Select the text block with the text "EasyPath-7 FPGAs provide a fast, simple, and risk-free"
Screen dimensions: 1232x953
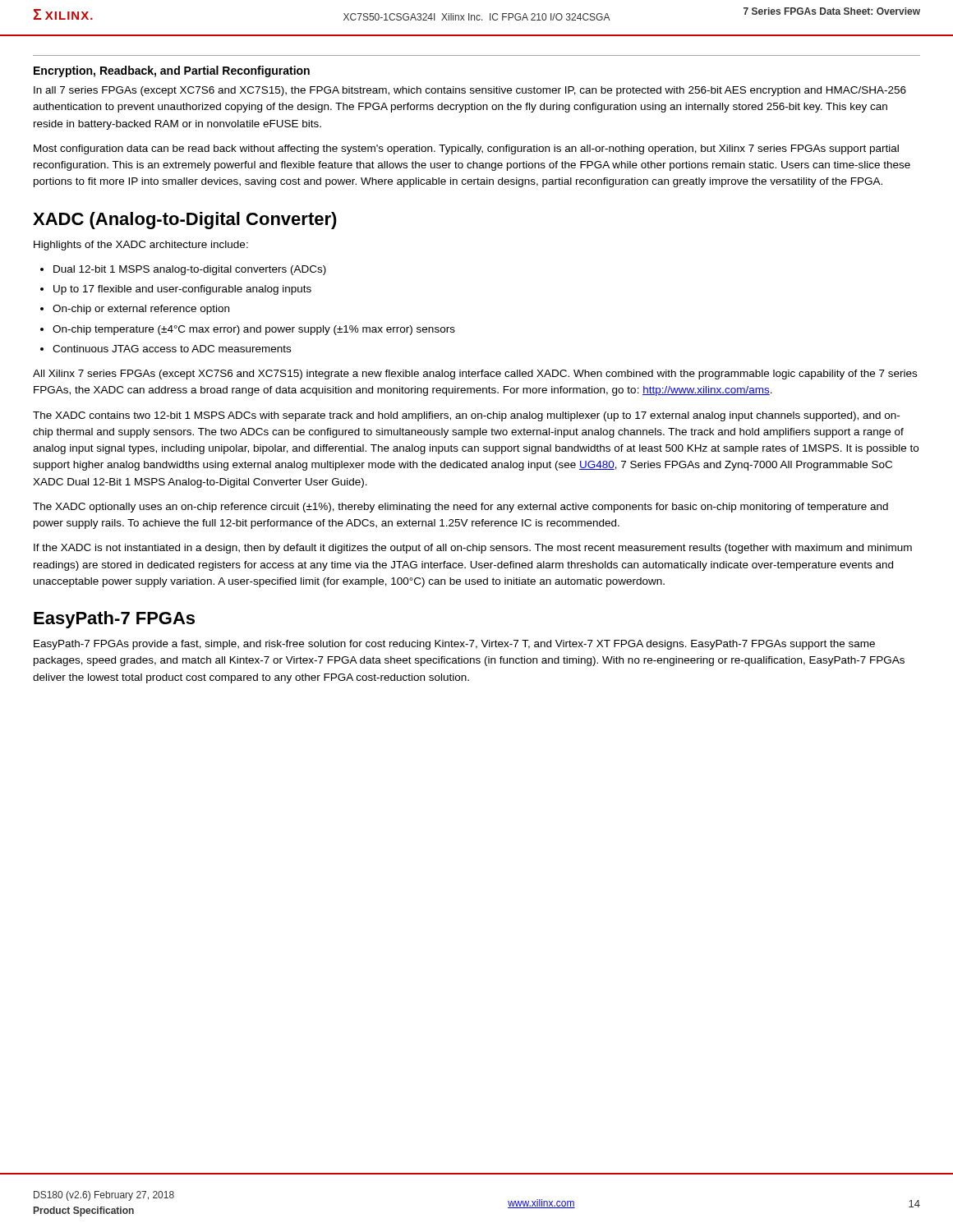(476, 661)
